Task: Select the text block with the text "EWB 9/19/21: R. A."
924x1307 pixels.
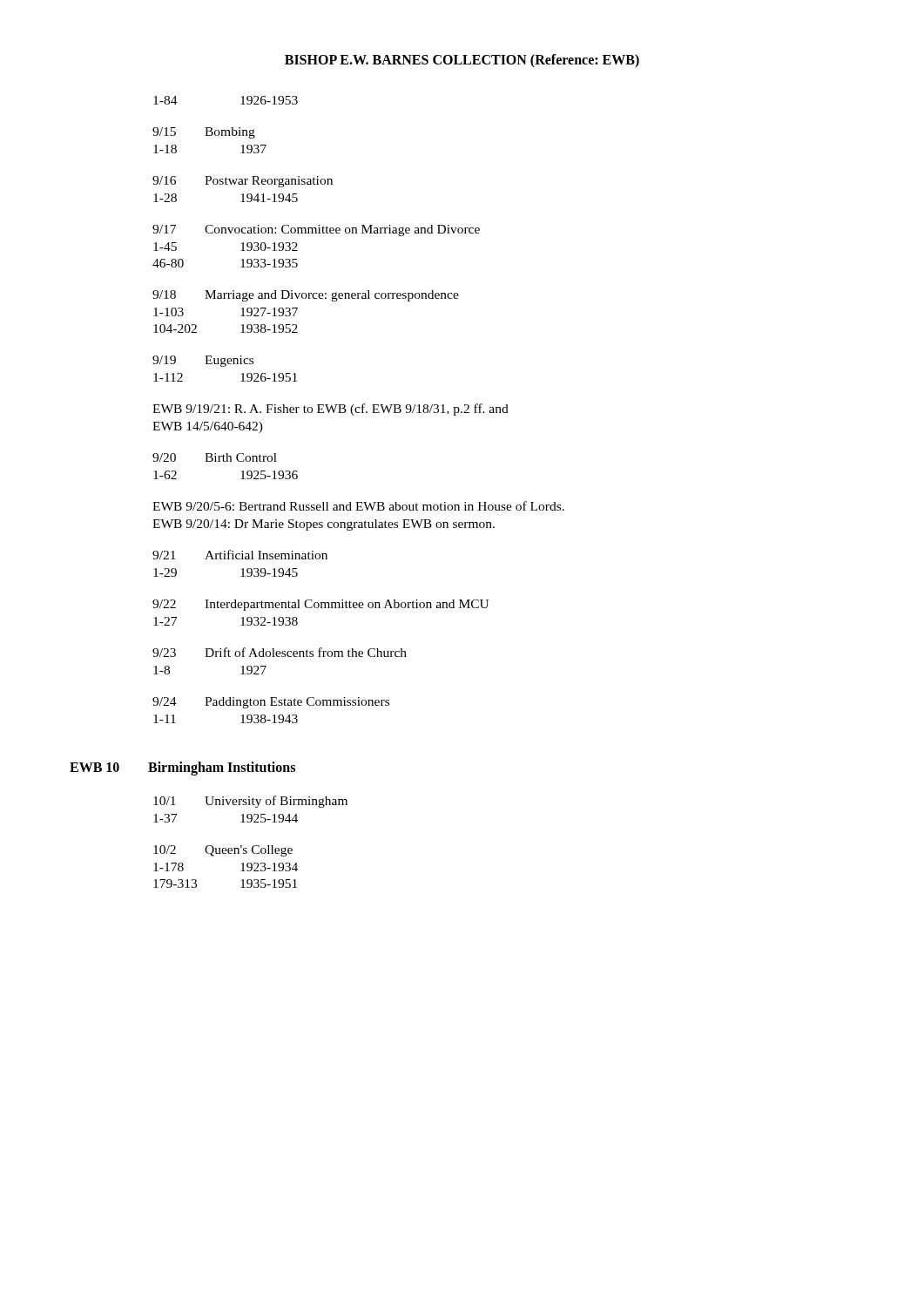Action: coord(503,417)
